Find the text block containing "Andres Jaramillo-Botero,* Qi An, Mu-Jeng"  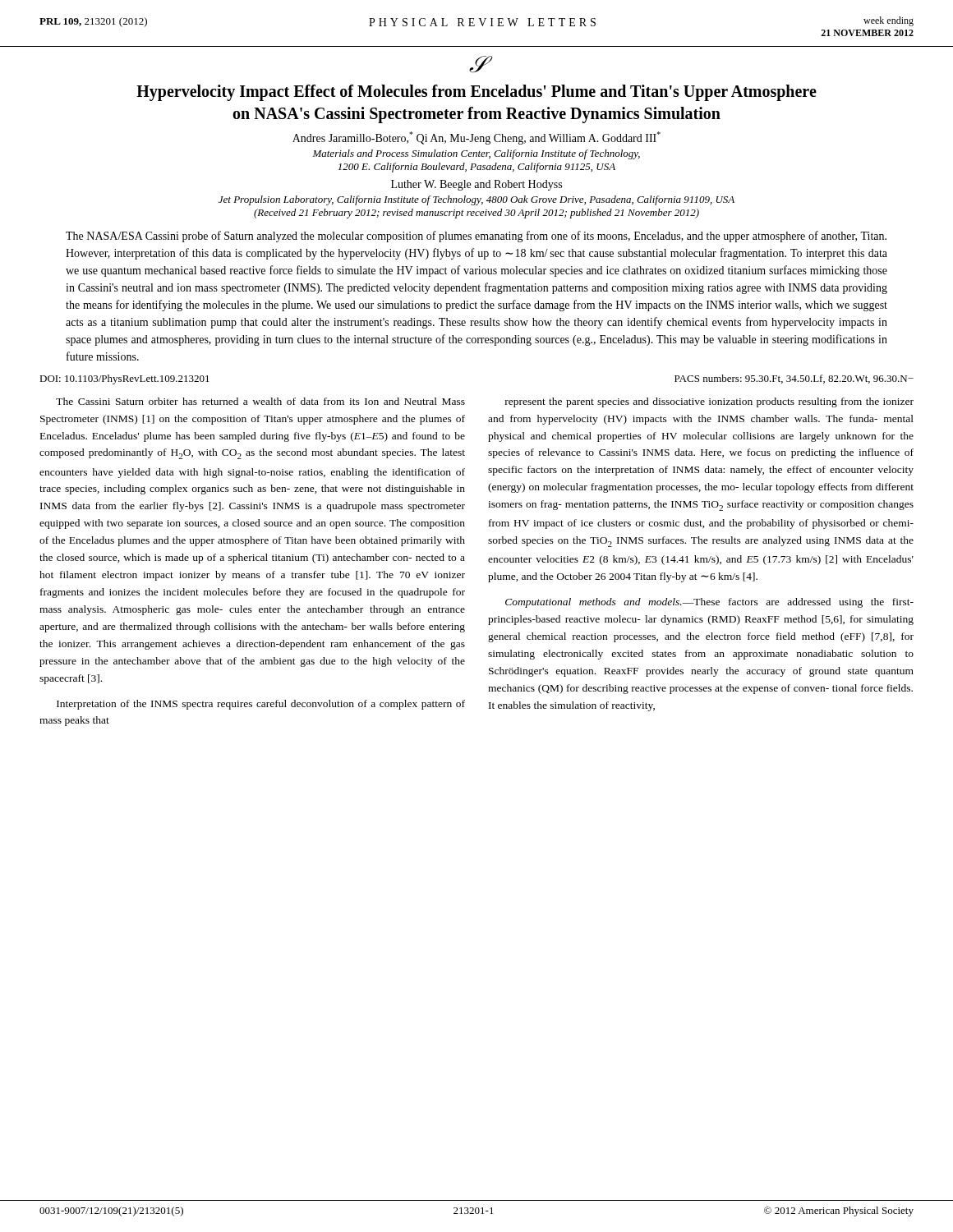[476, 137]
